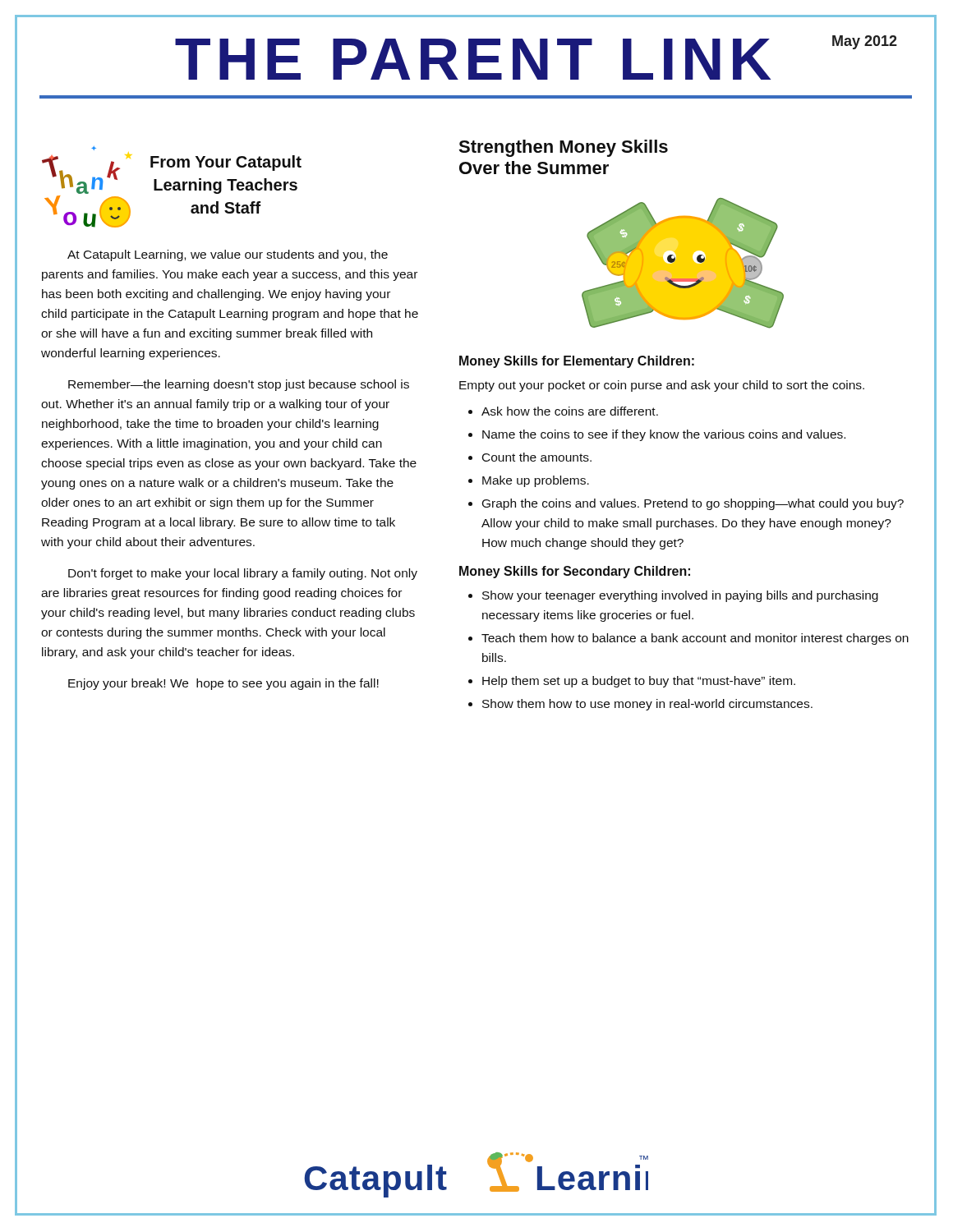
Task: Click the passage that begins "Enjoy your break! We hope to"
Action: click(x=223, y=683)
